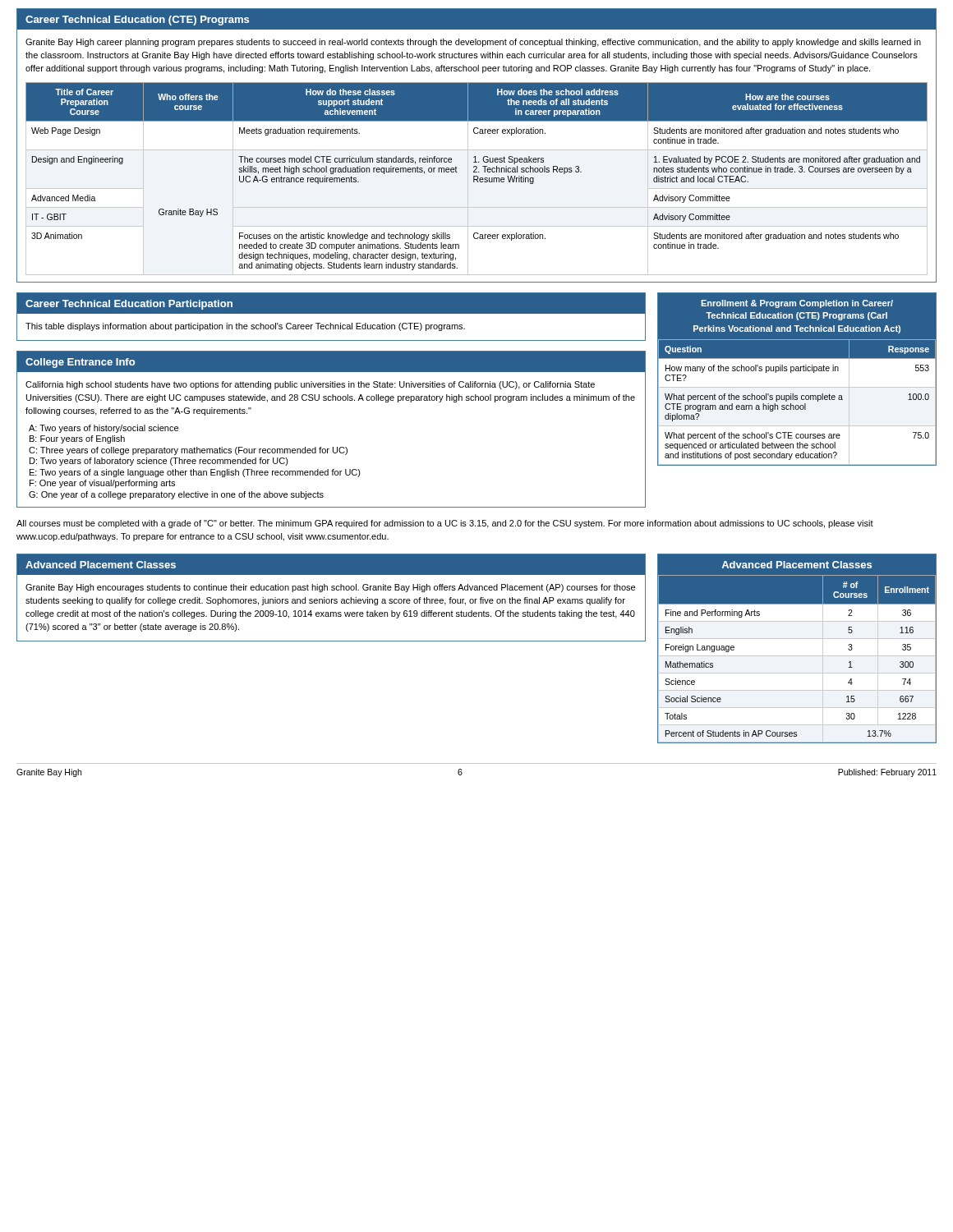953x1232 pixels.
Task: Select the text starting "C: Three years of college preparatory mathematics (Four"
Action: click(x=188, y=450)
